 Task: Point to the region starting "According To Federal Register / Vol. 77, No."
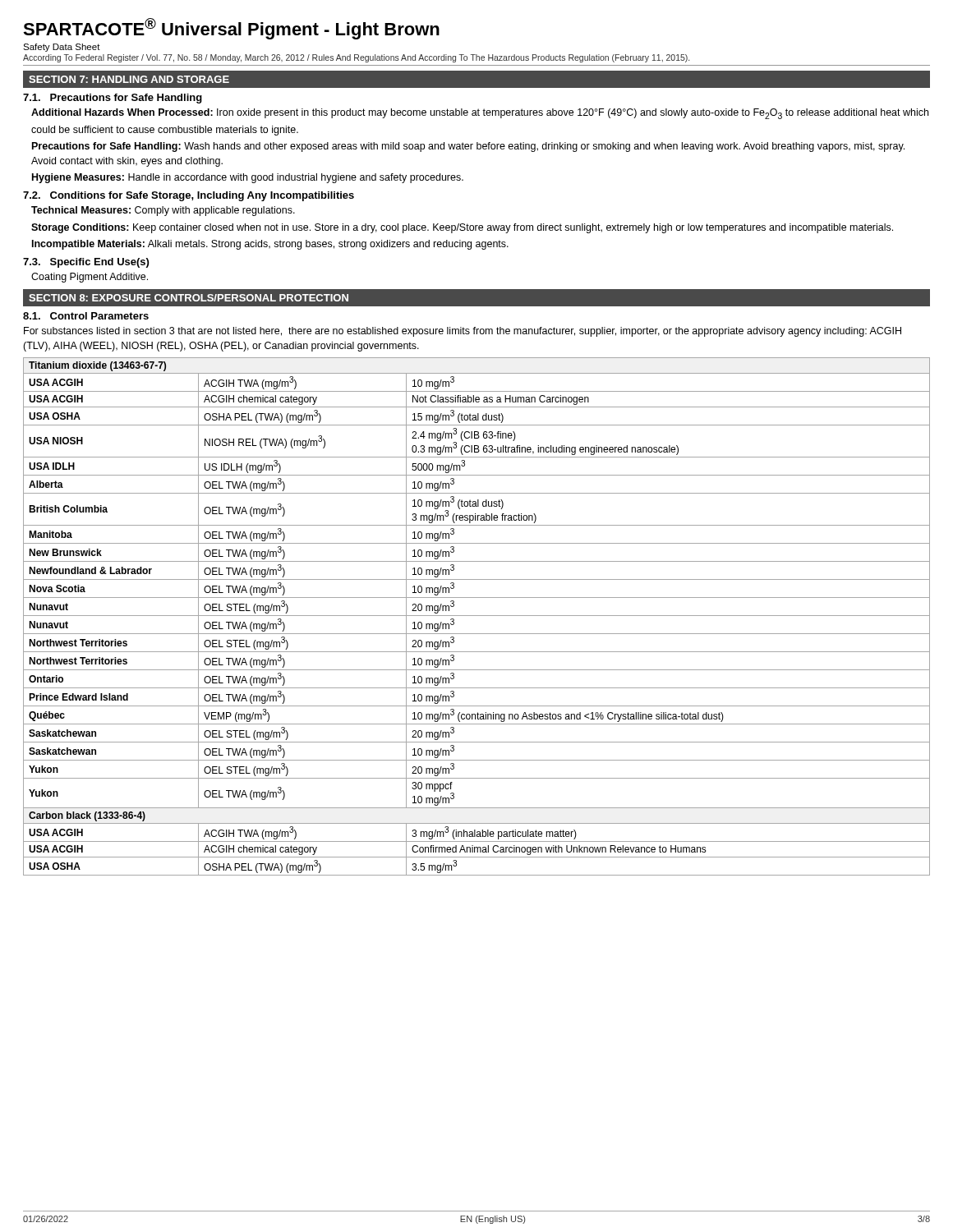point(357,58)
